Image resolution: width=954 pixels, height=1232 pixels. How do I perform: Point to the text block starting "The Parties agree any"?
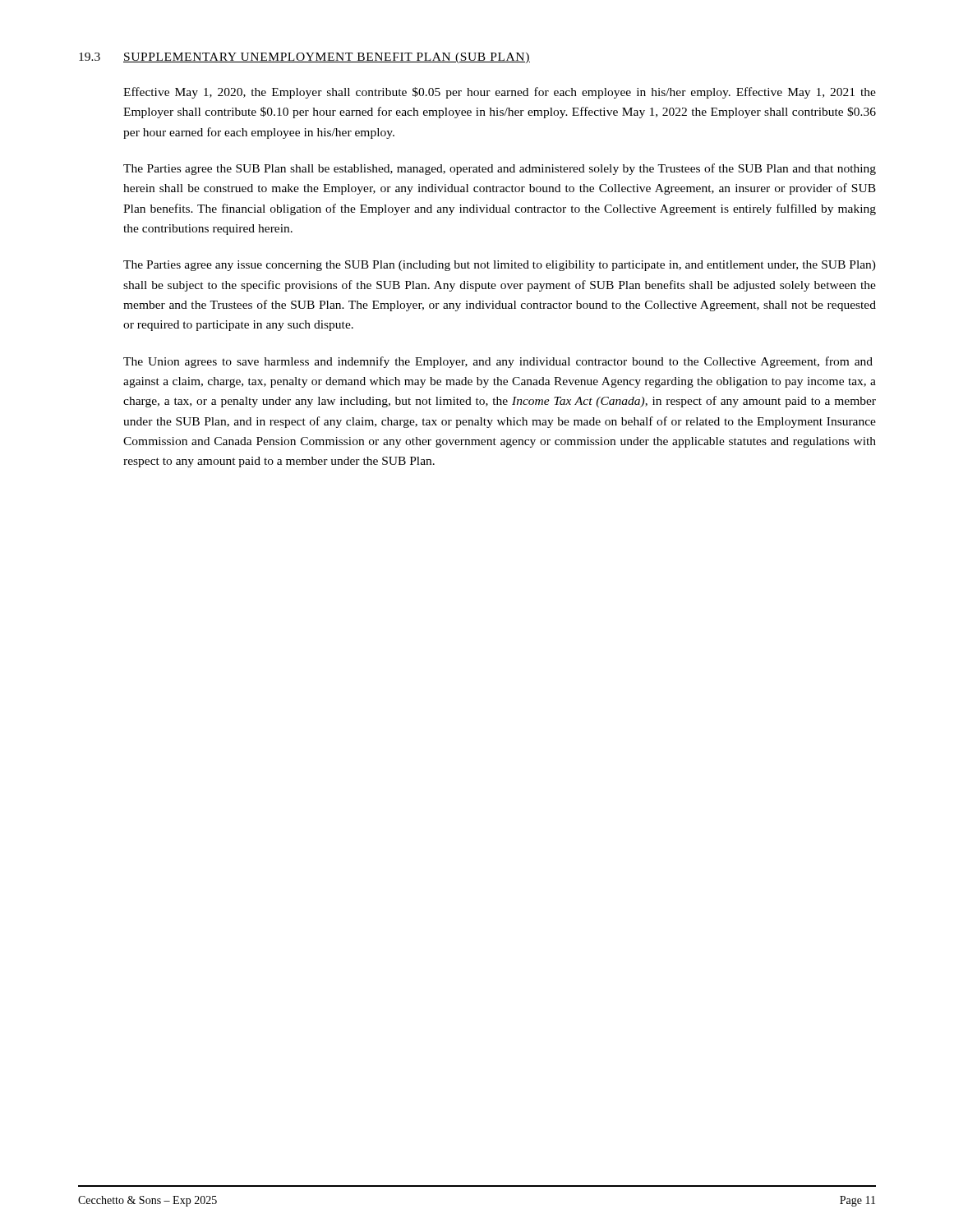point(500,294)
